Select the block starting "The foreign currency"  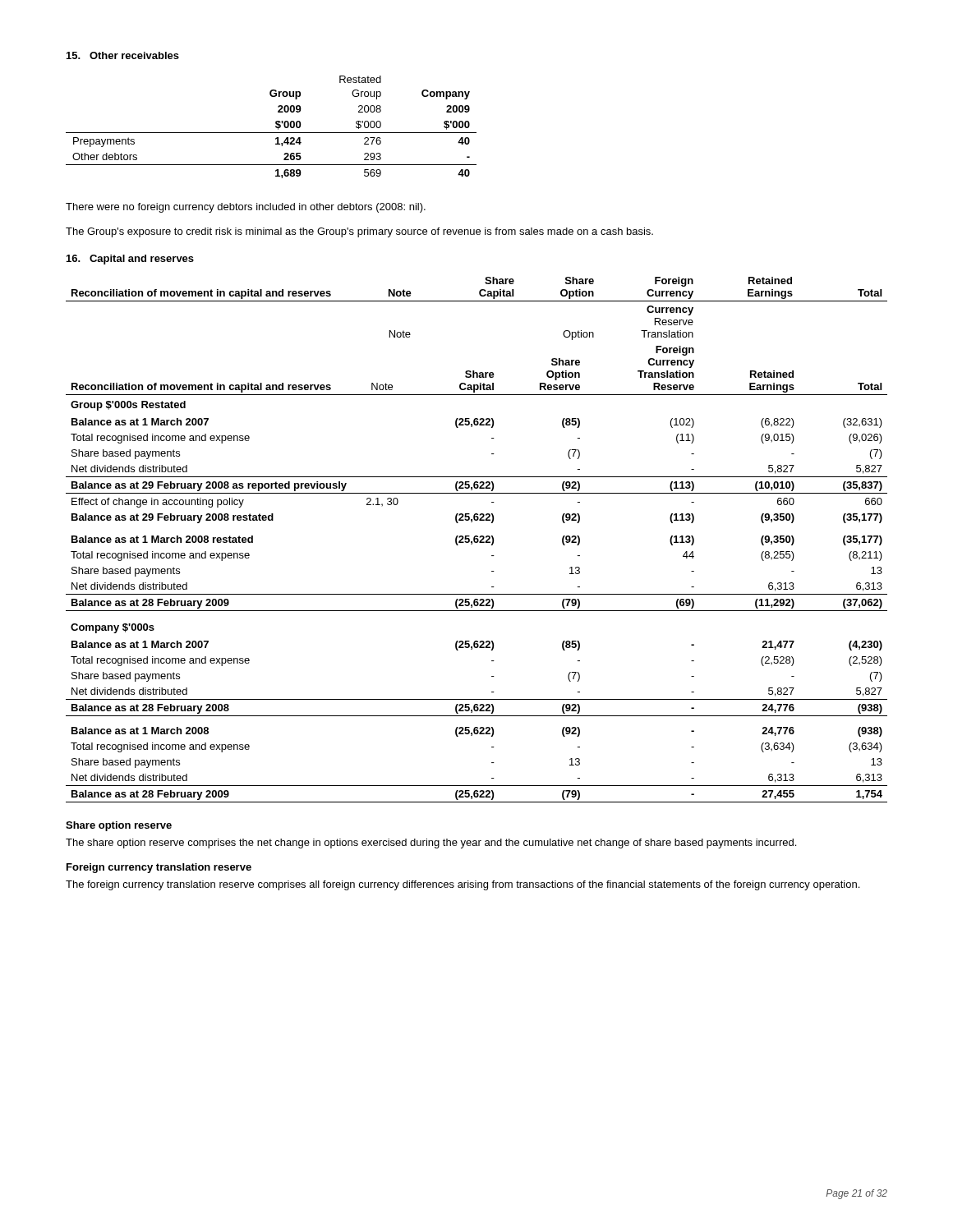(x=463, y=884)
